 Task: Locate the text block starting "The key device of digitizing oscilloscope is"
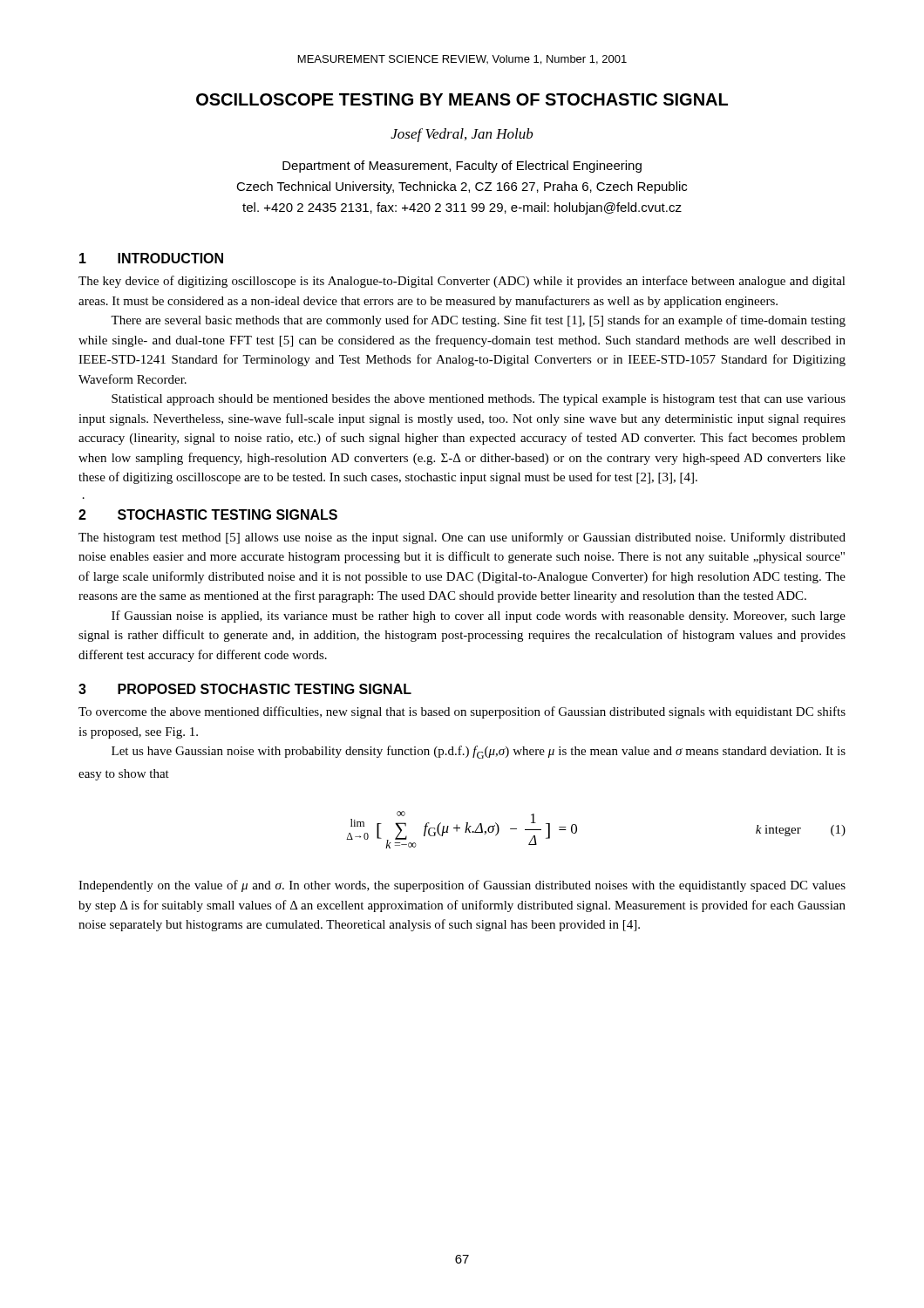point(462,282)
